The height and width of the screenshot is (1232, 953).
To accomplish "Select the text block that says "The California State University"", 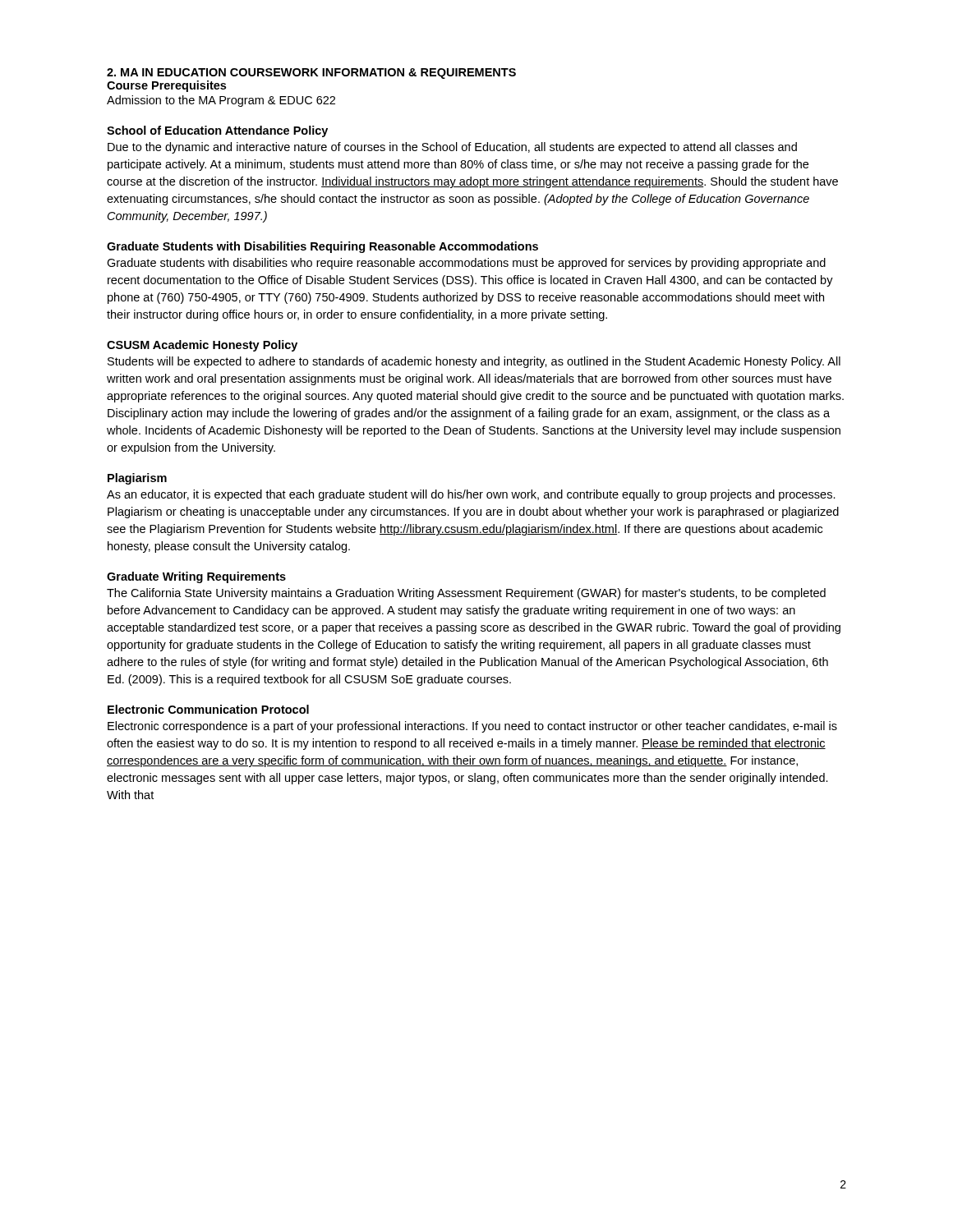I will tap(474, 636).
